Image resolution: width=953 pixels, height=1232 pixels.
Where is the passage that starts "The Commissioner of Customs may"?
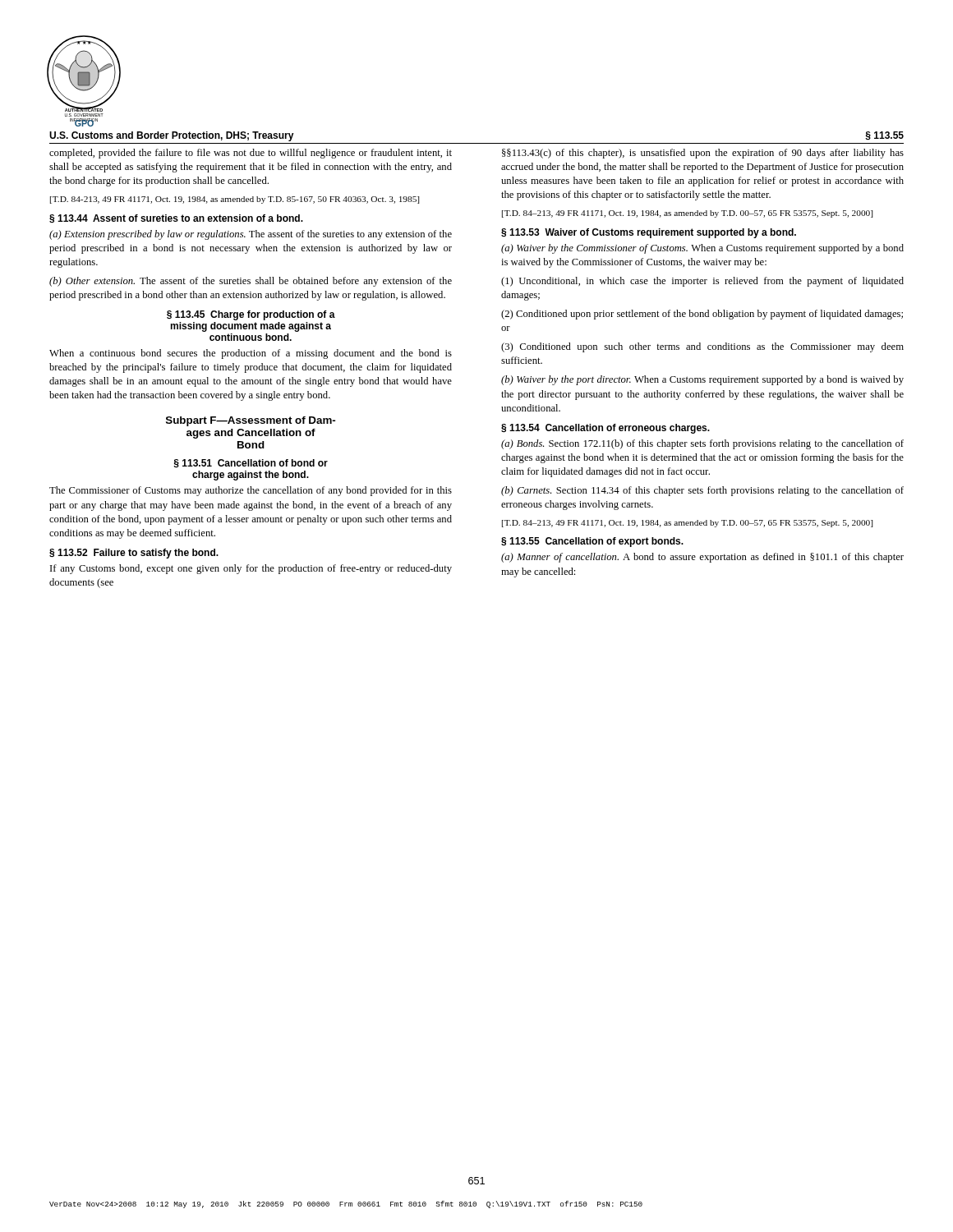pos(251,512)
